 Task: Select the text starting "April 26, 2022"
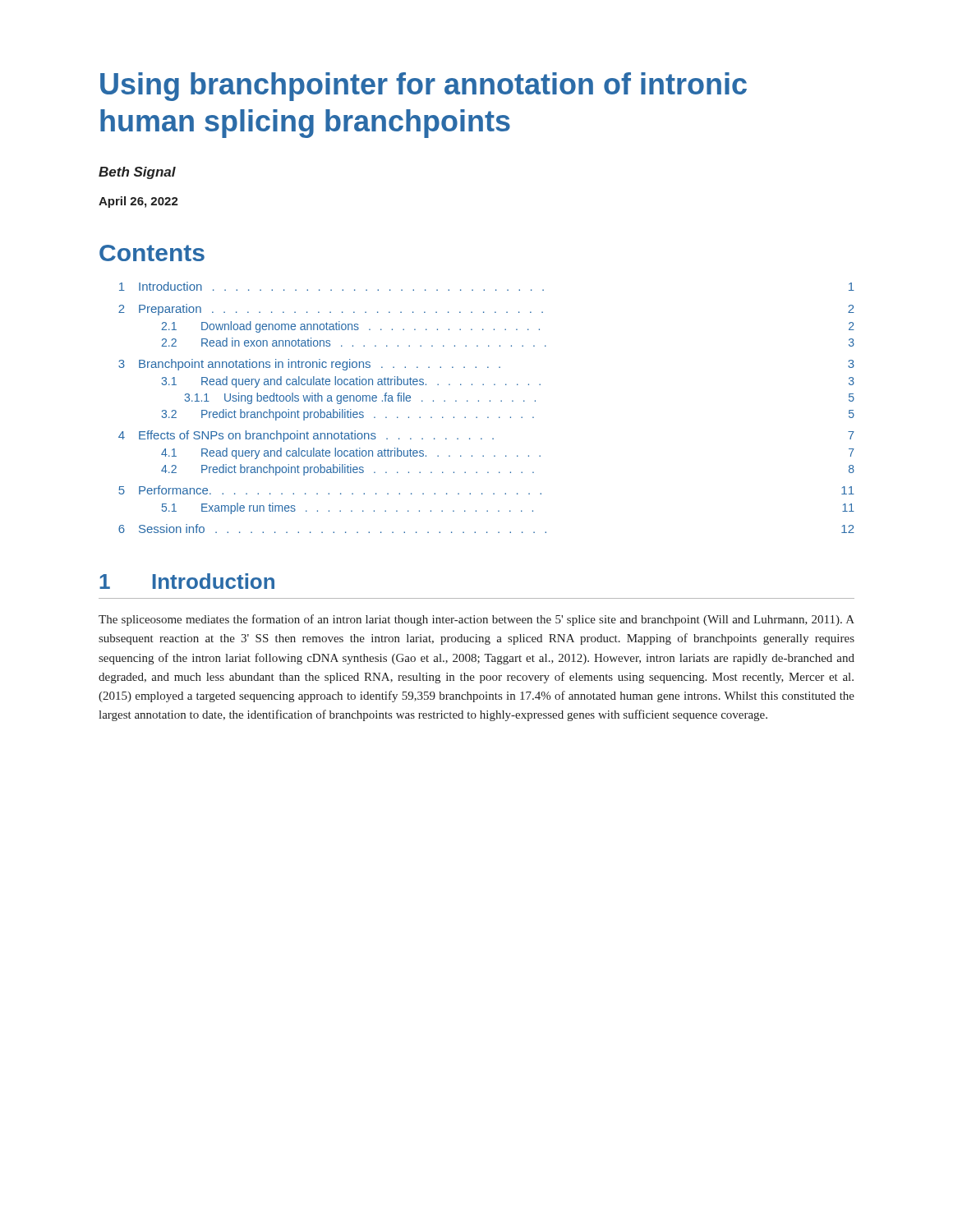point(138,202)
